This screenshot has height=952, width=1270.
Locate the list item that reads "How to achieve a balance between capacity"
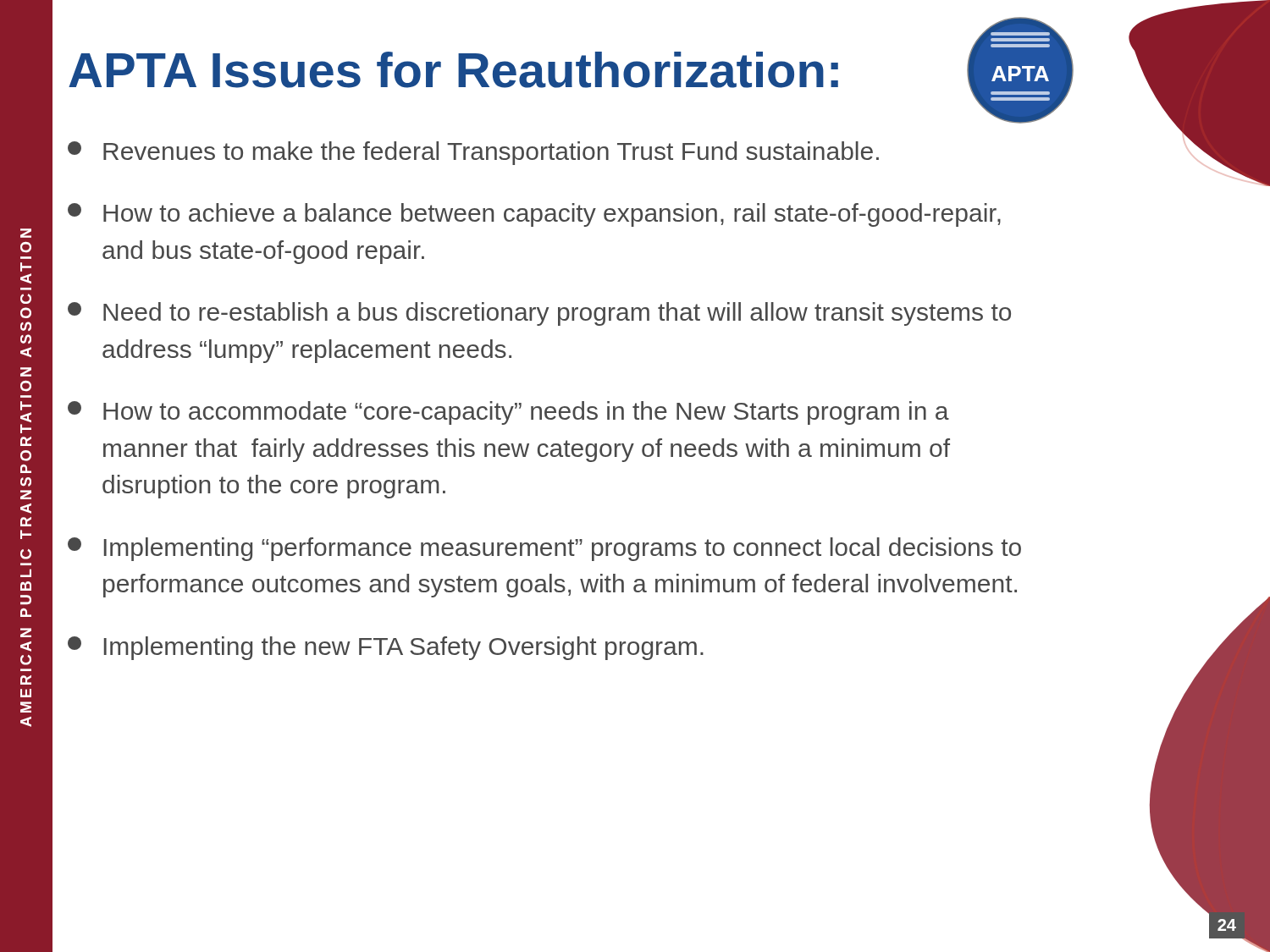(550, 232)
